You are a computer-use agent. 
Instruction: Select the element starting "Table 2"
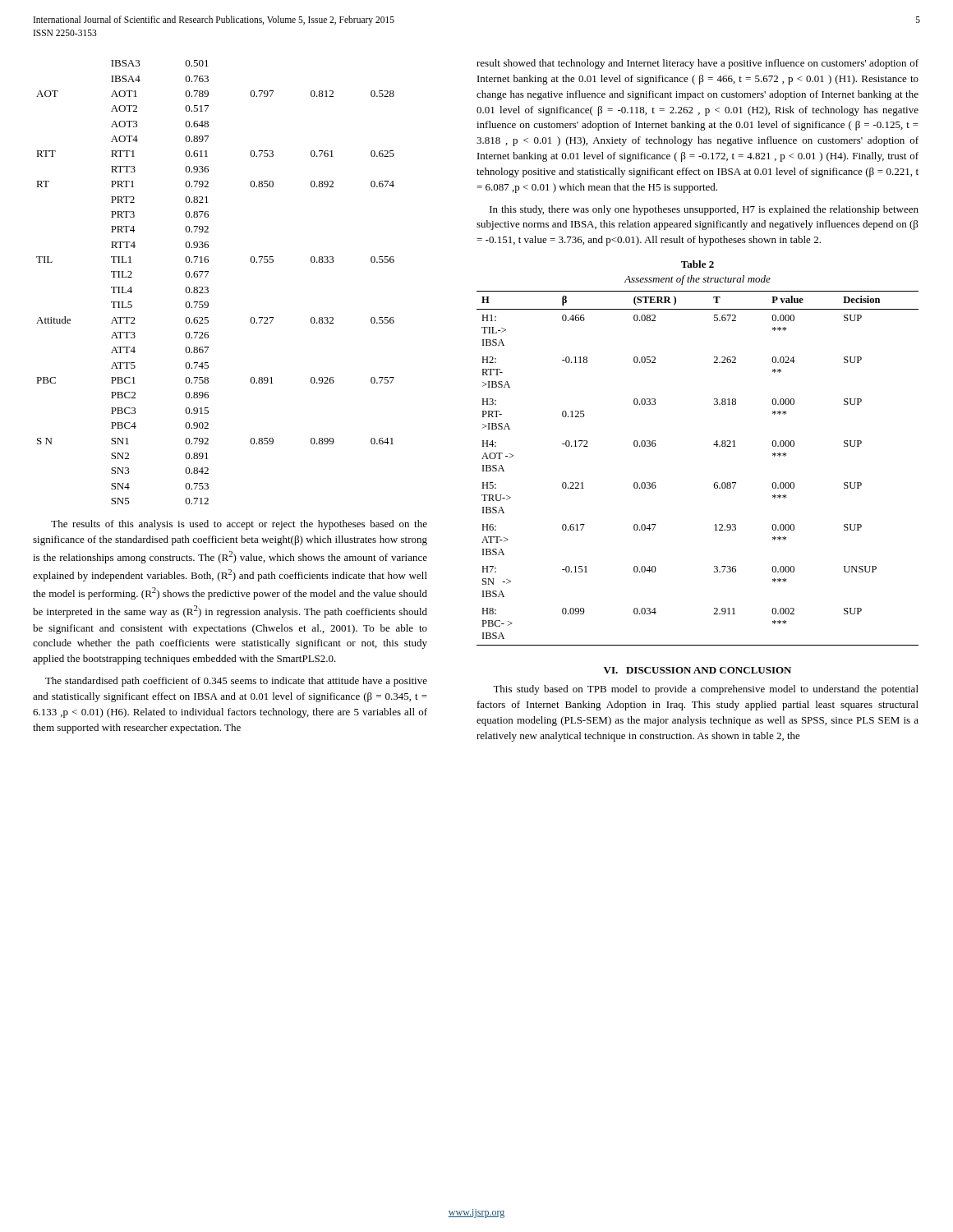point(698,264)
